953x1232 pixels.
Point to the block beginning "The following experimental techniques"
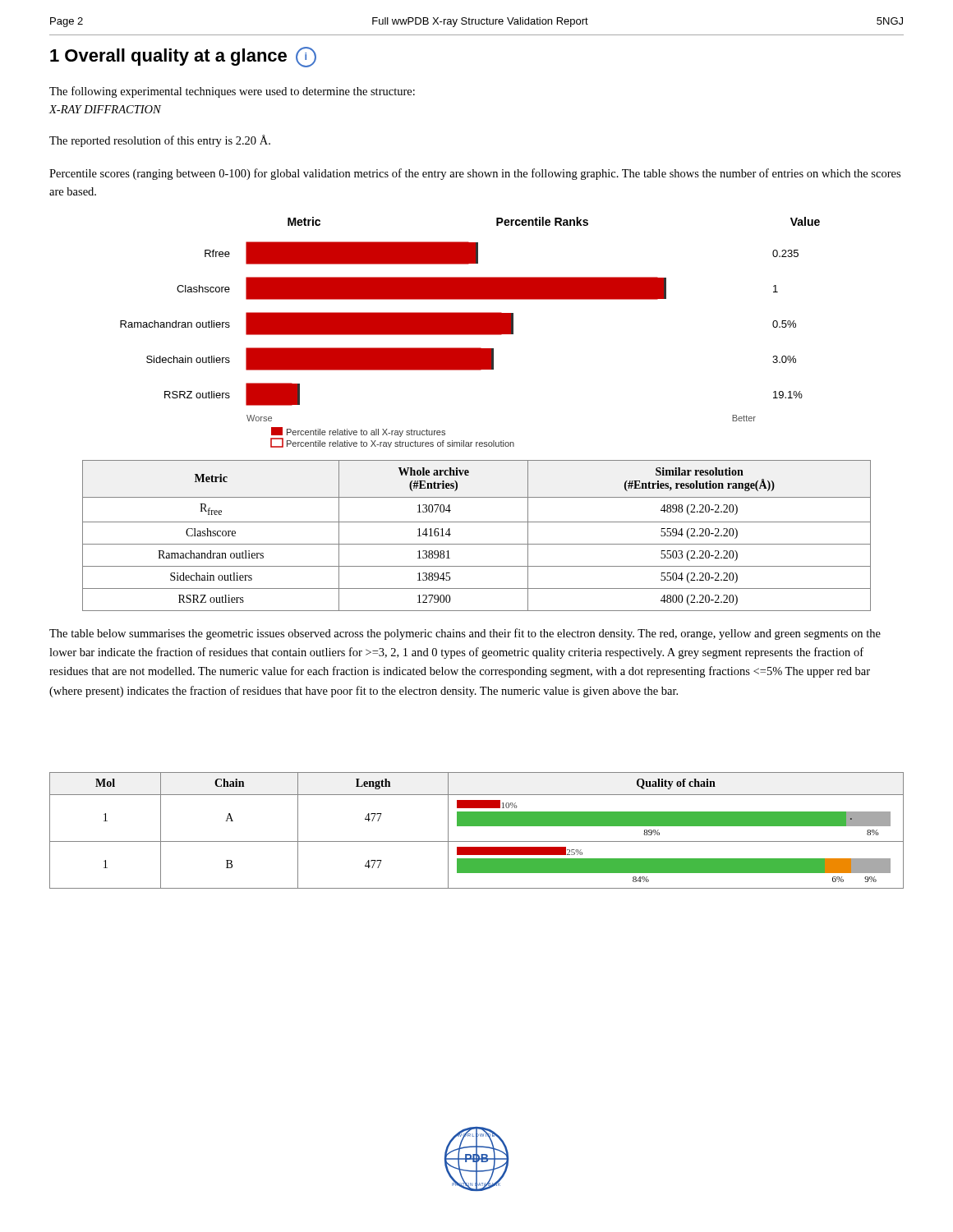tap(232, 100)
